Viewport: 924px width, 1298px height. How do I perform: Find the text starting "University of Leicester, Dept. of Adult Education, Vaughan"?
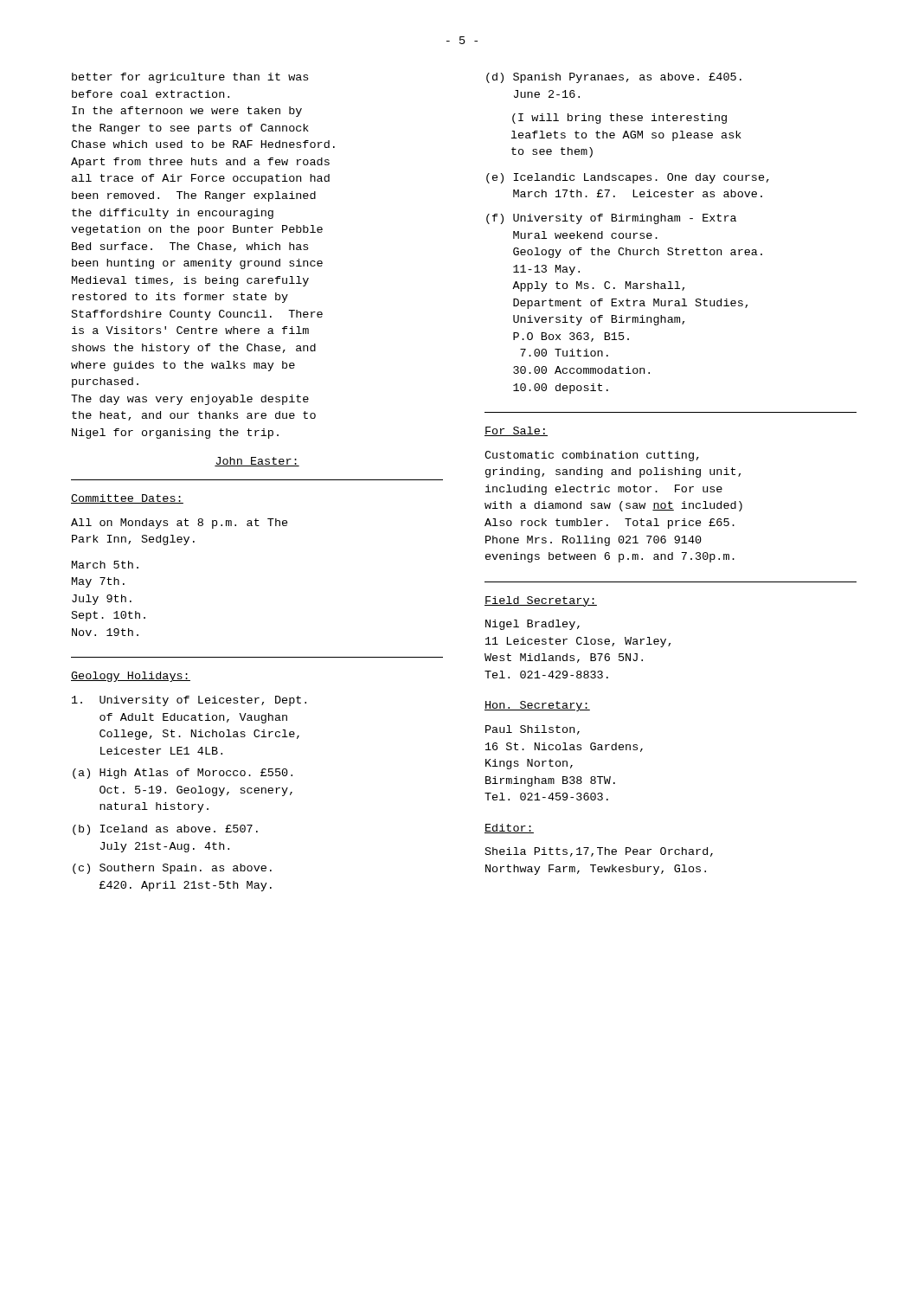(190, 726)
